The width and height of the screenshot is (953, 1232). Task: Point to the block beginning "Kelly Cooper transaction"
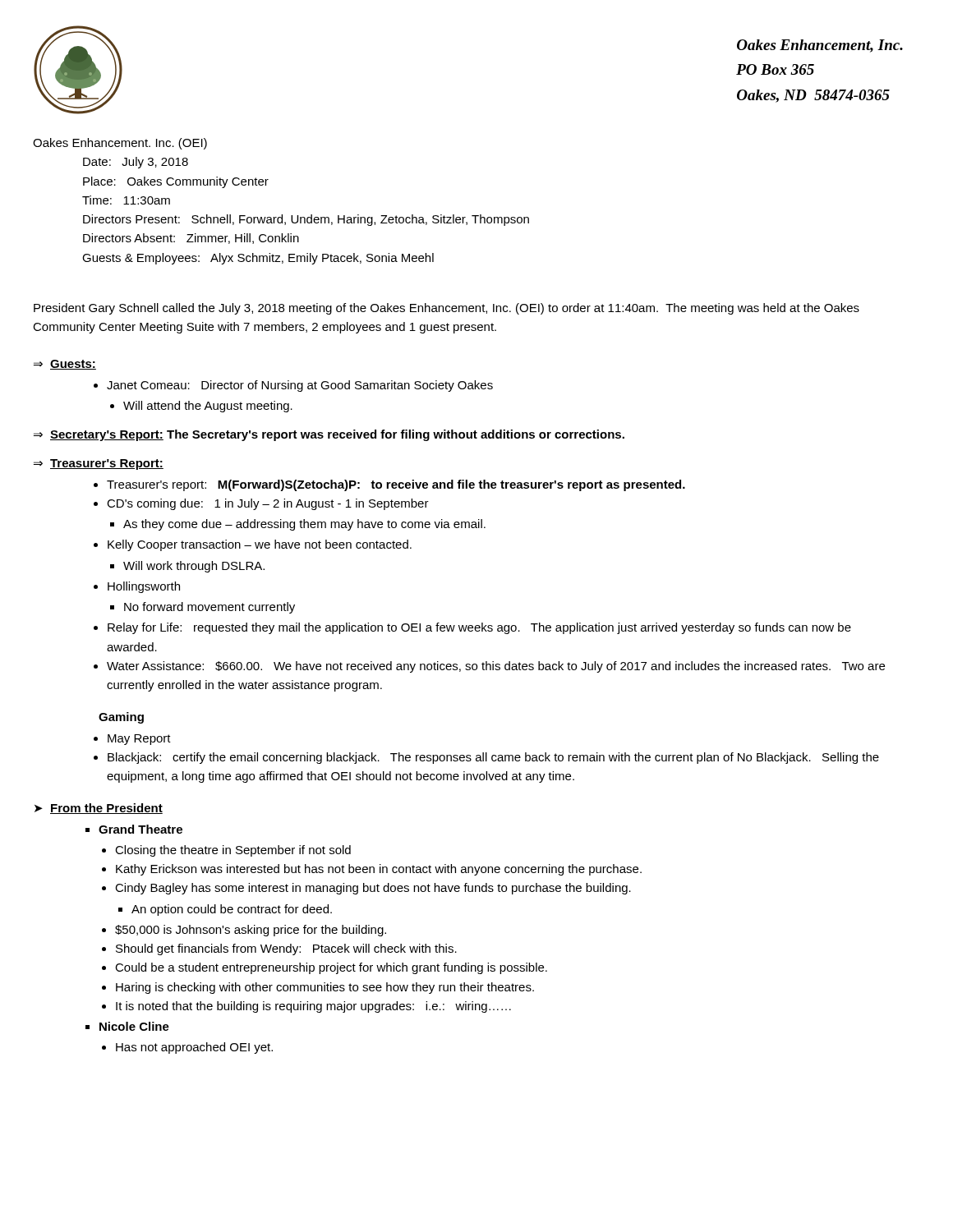pos(260,545)
